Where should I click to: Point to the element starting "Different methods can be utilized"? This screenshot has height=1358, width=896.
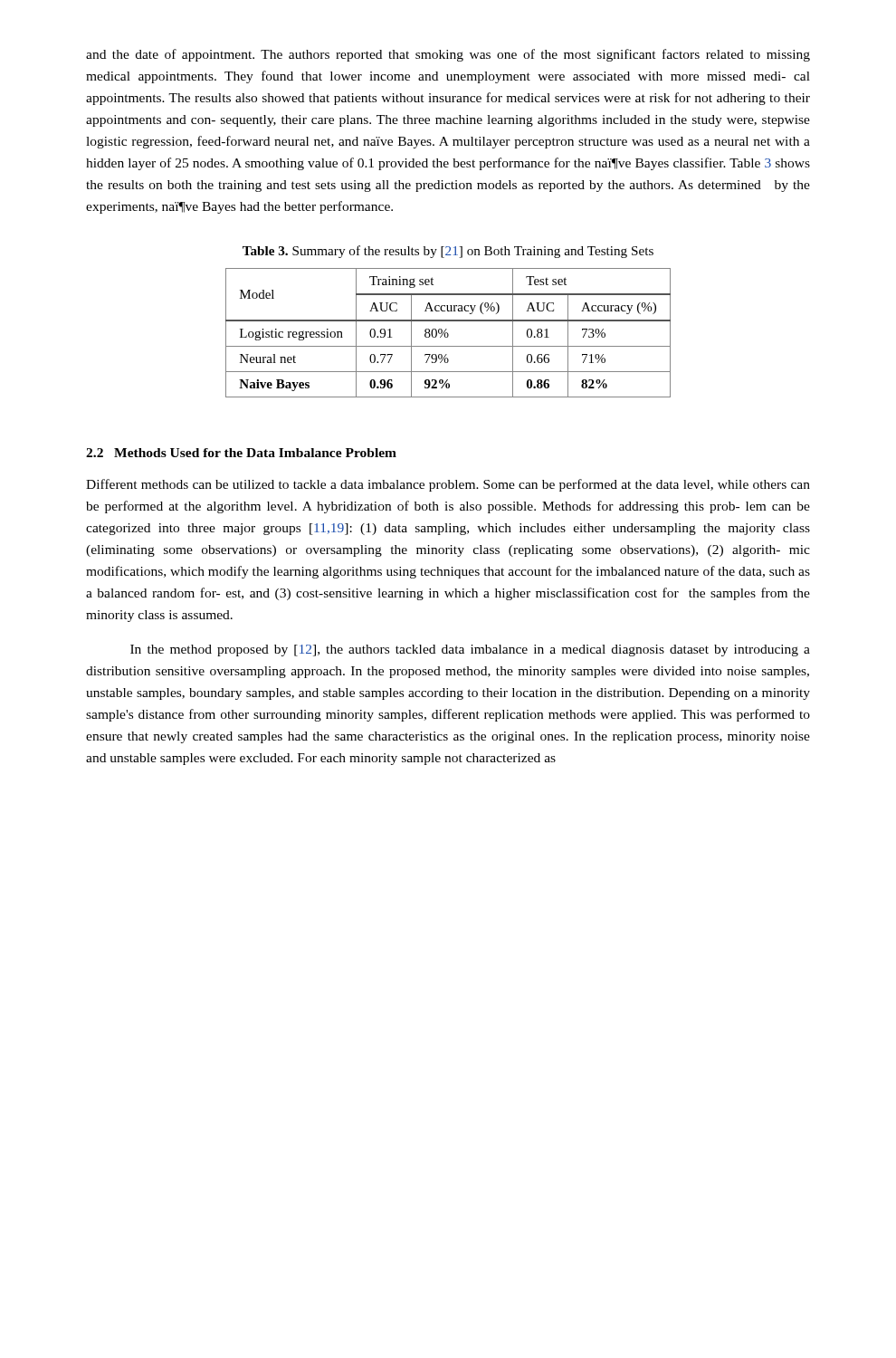click(x=448, y=549)
